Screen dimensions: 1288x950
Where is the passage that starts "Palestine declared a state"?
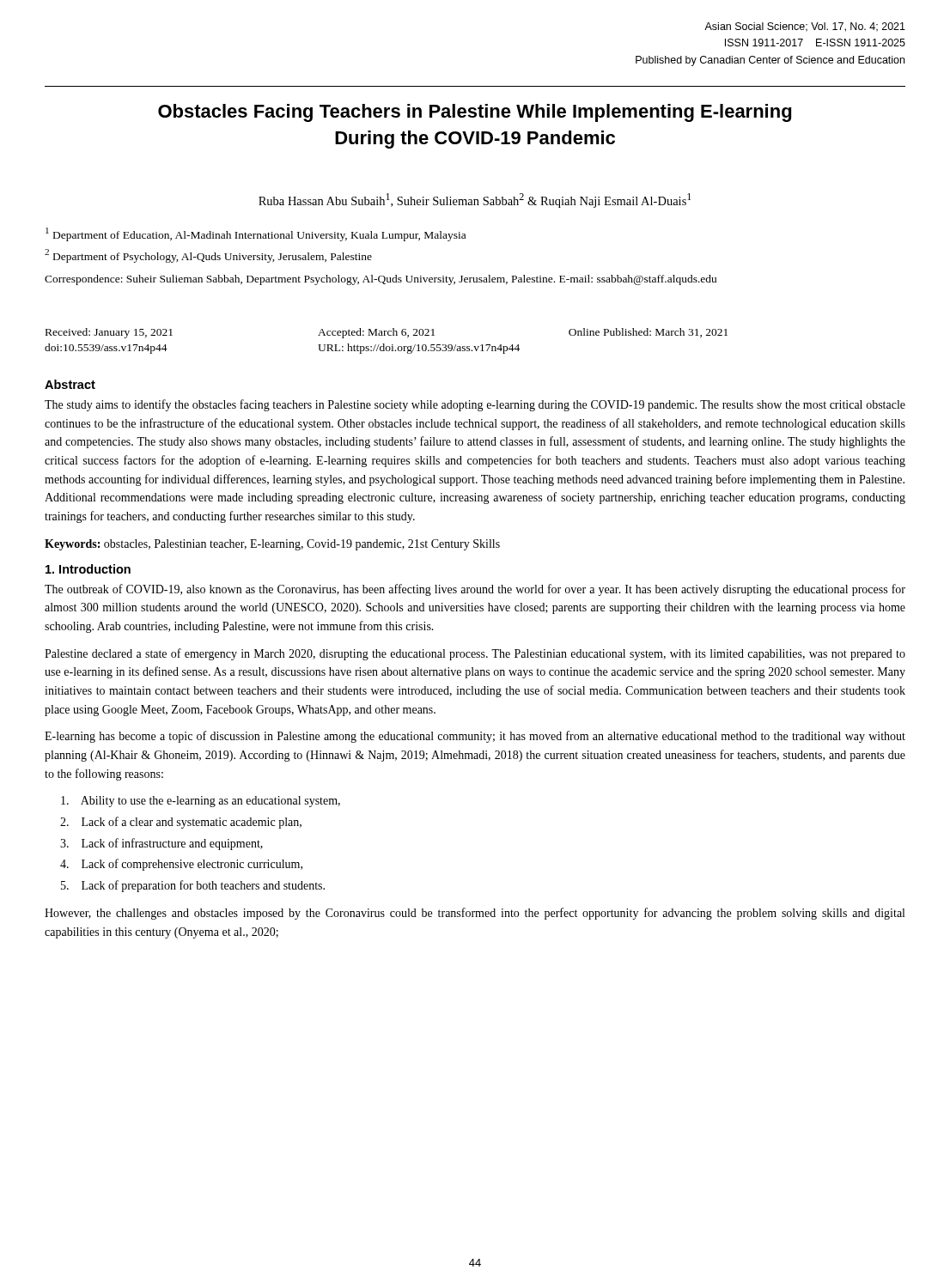(x=475, y=682)
